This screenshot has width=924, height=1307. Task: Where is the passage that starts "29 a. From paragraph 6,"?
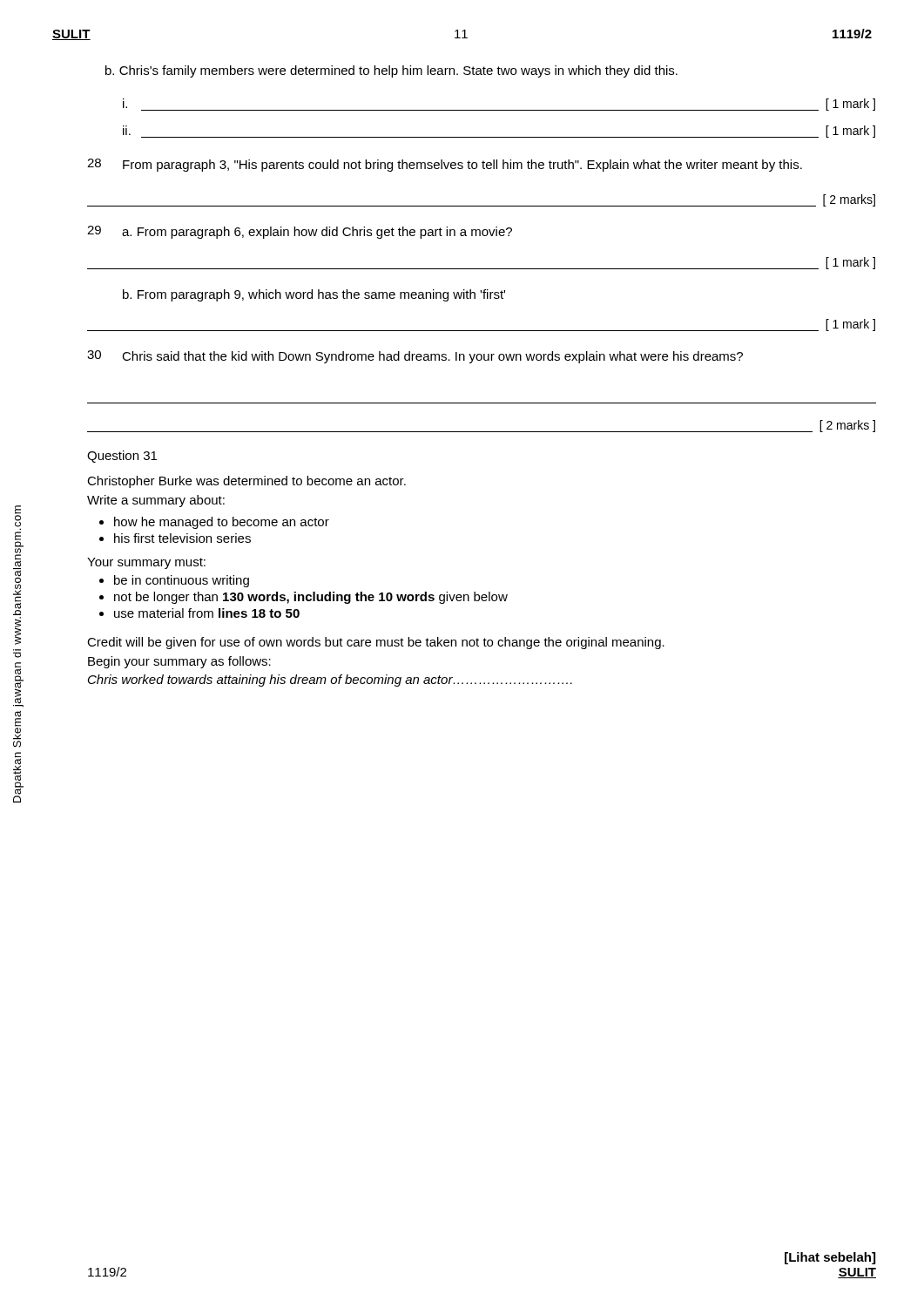point(482,246)
